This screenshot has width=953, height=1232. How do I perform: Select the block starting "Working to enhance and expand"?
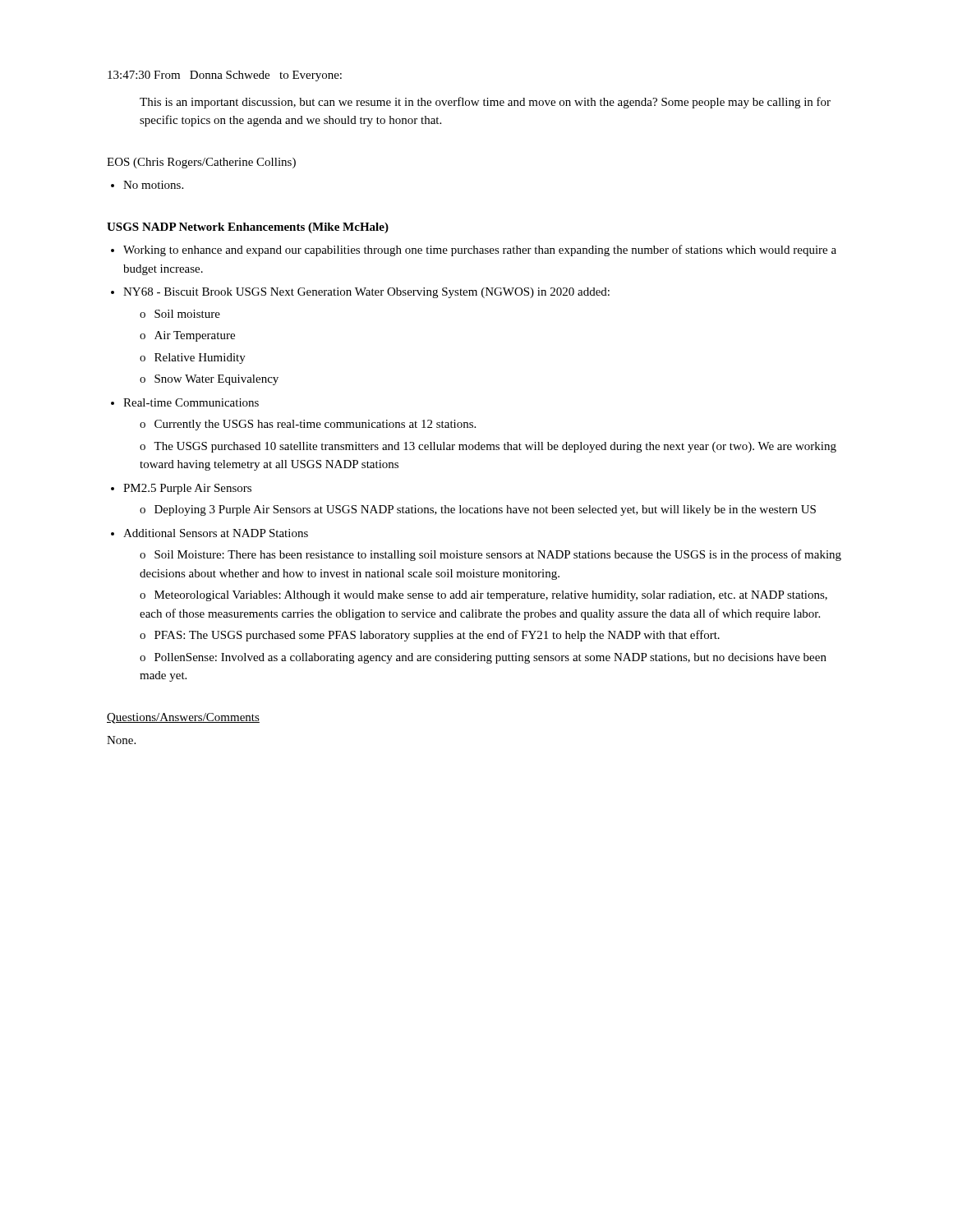point(480,259)
